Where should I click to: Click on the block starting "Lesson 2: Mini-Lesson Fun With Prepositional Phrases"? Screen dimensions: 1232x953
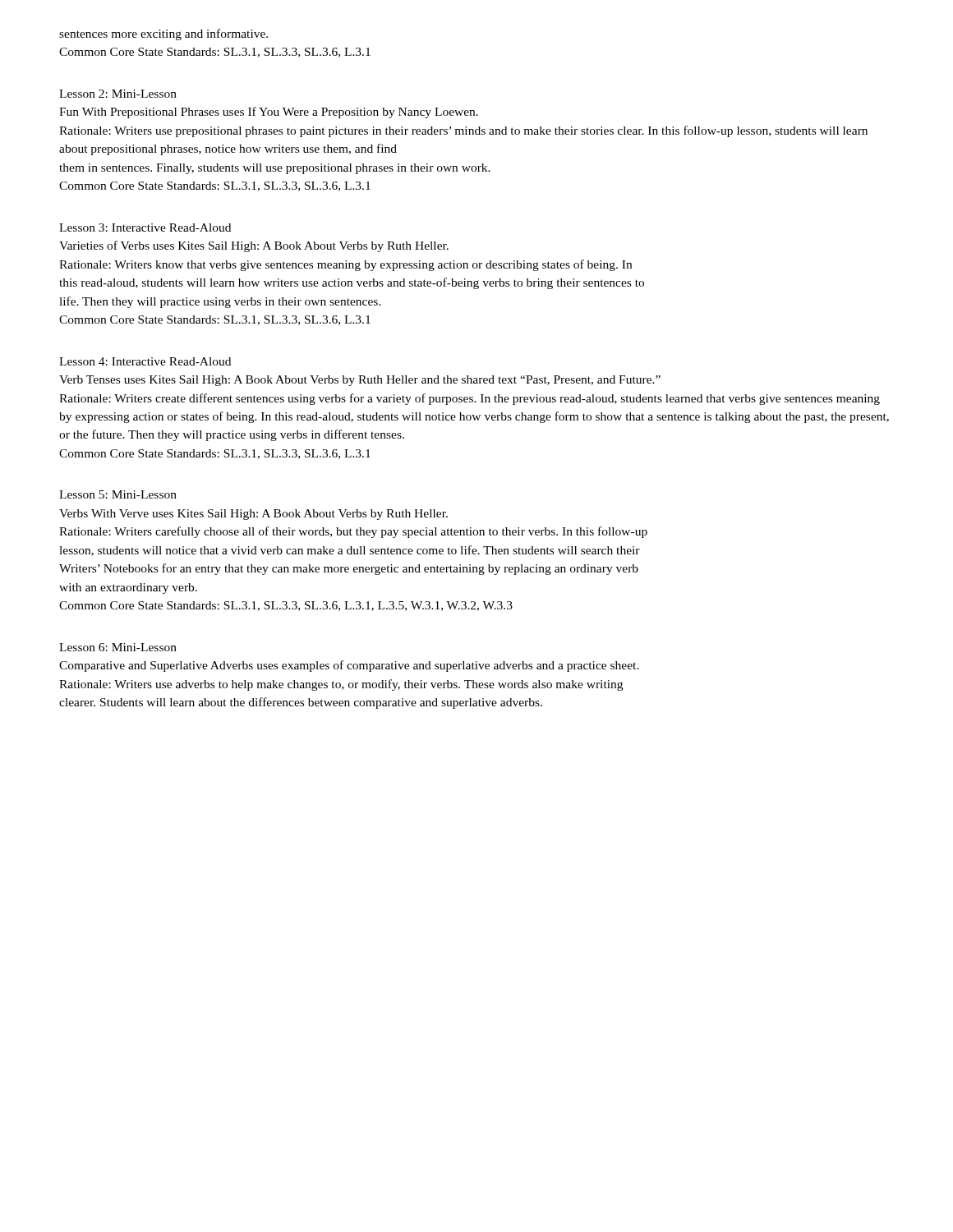[x=476, y=140]
